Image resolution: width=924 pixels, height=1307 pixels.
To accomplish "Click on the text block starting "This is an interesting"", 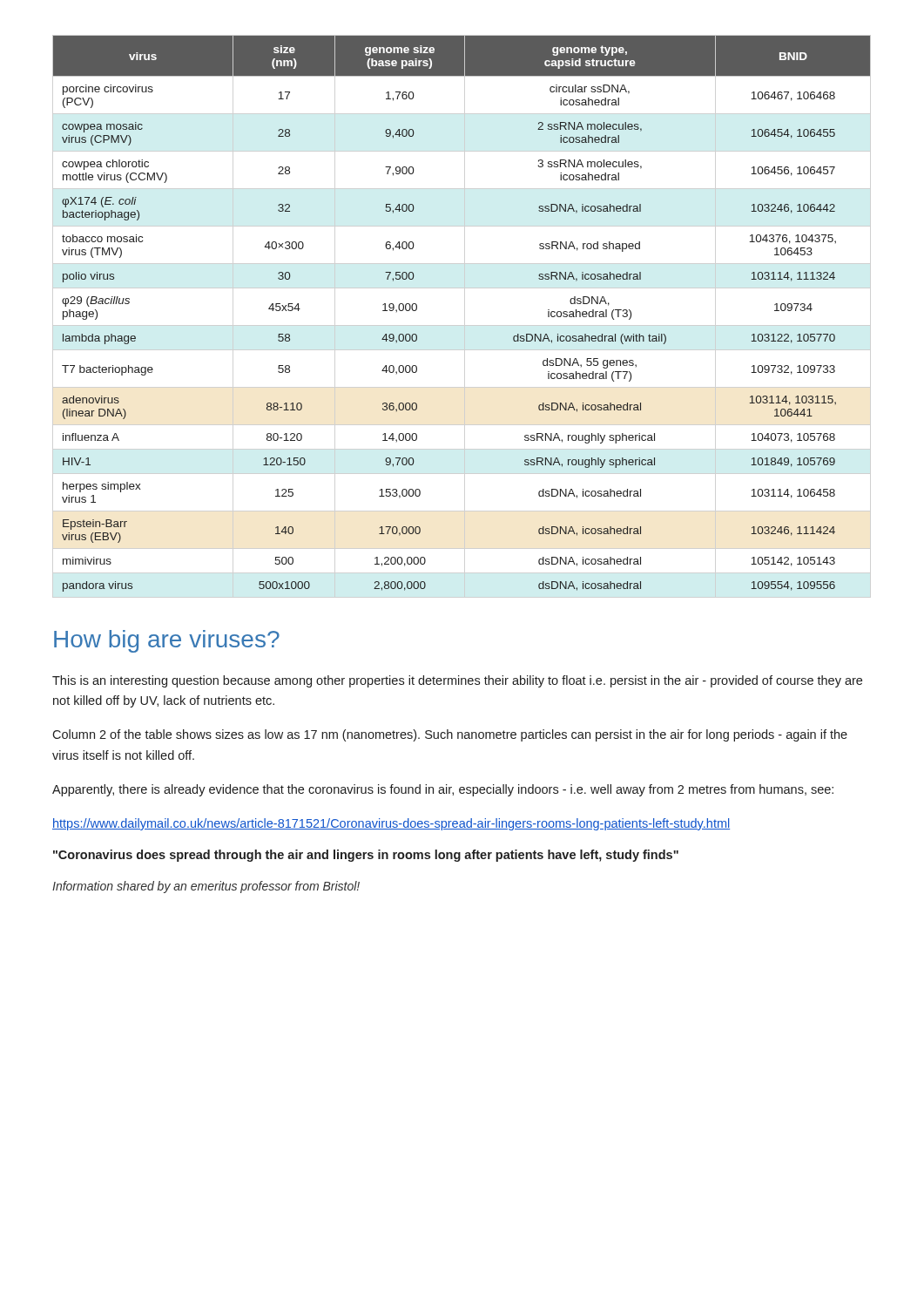I will (x=462, y=691).
